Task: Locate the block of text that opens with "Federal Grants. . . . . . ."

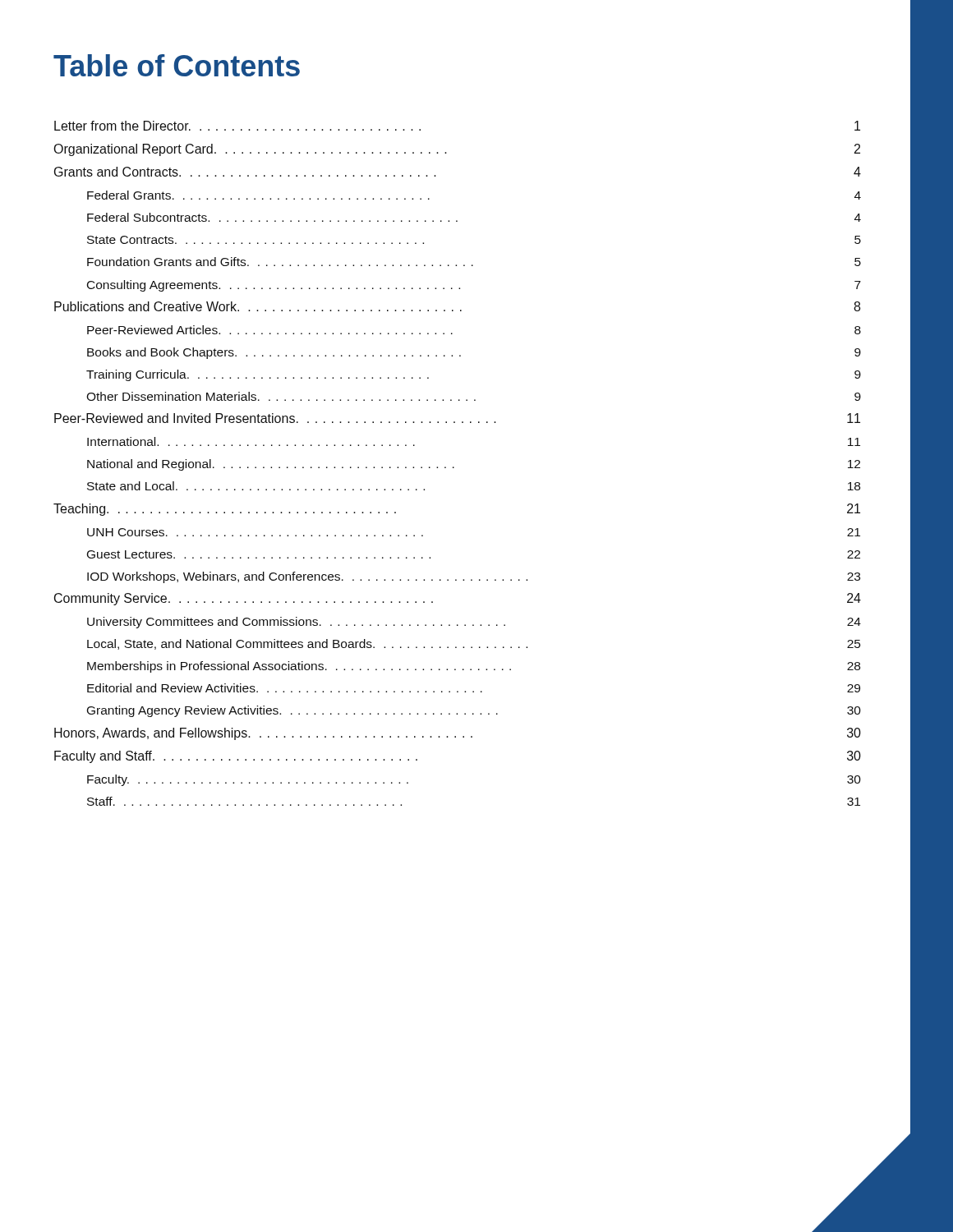Action: pos(128,195)
